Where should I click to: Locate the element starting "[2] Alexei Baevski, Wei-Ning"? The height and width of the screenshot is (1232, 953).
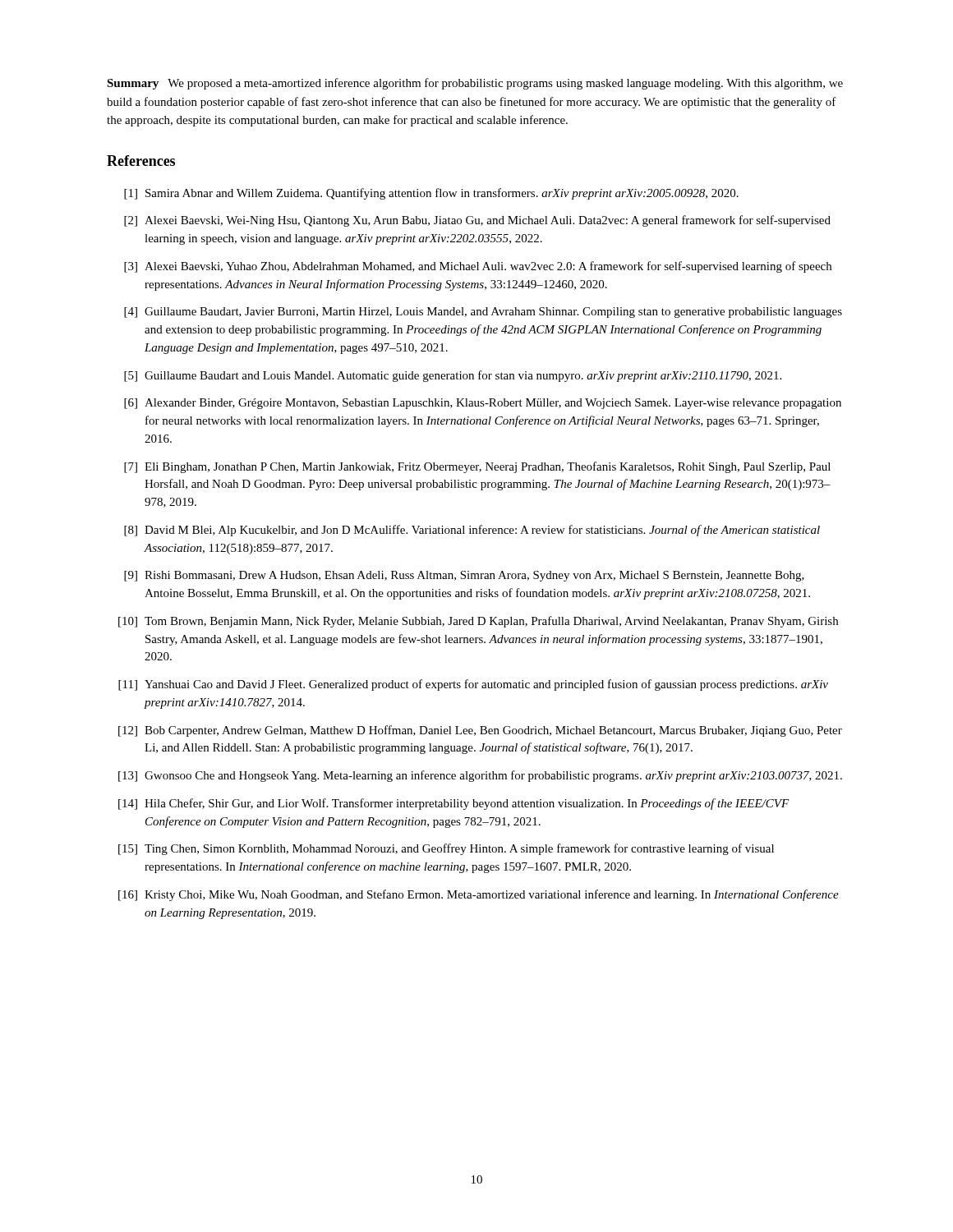pyautogui.click(x=476, y=230)
